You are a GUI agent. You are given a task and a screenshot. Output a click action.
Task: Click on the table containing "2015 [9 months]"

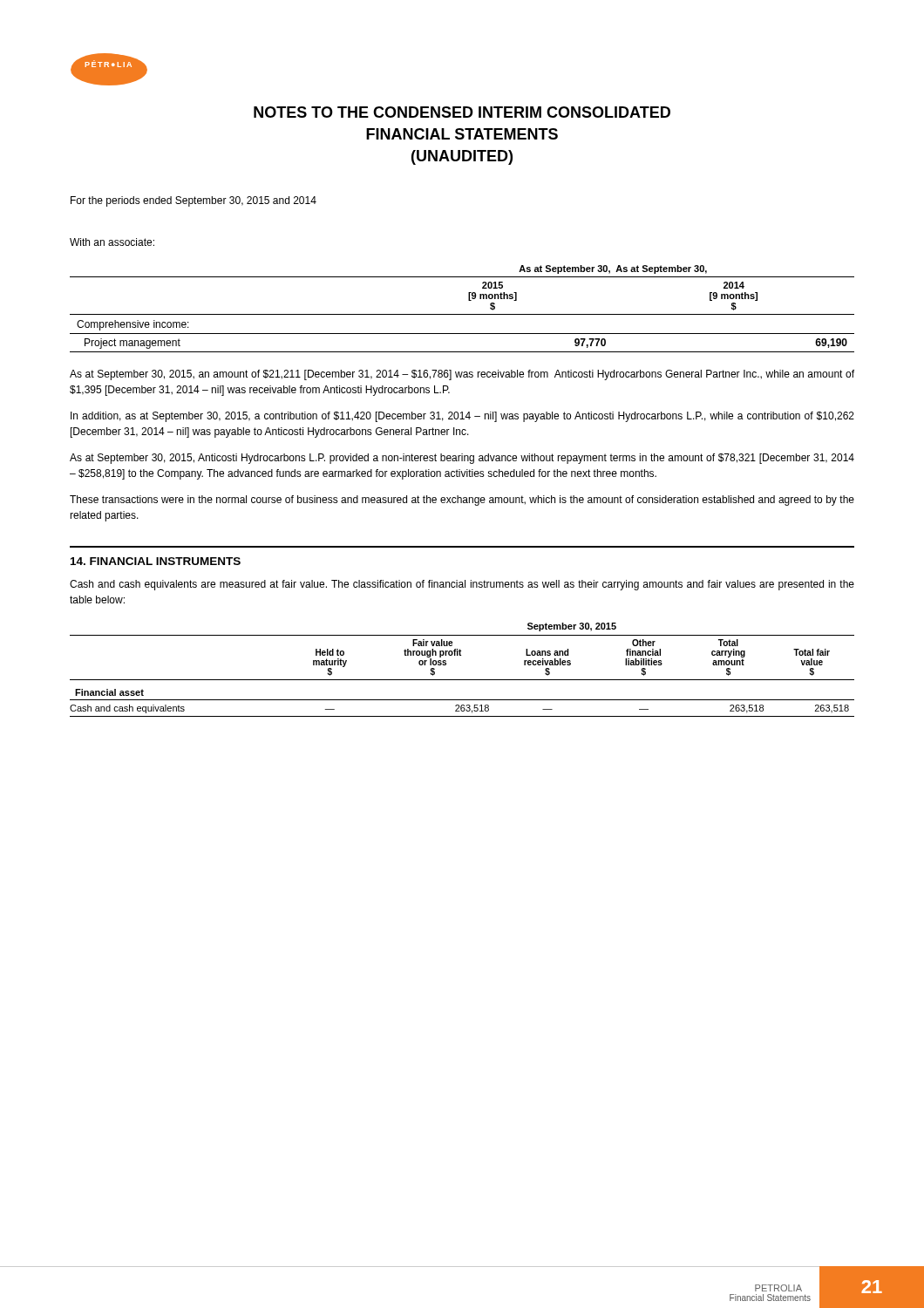(462, 306)
